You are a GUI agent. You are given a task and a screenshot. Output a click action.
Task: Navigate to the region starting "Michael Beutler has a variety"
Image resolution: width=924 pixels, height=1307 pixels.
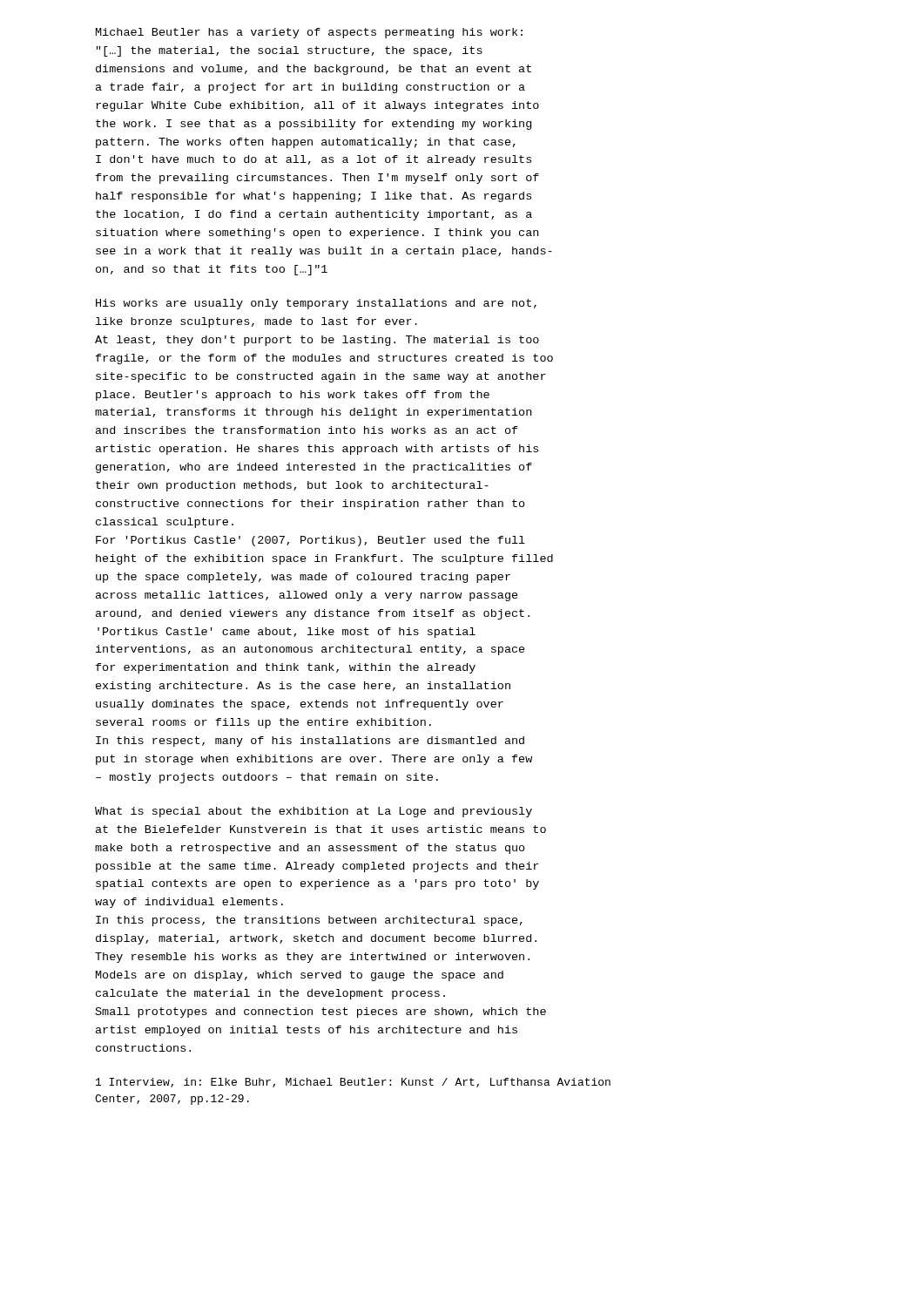[x=324, y=151]
